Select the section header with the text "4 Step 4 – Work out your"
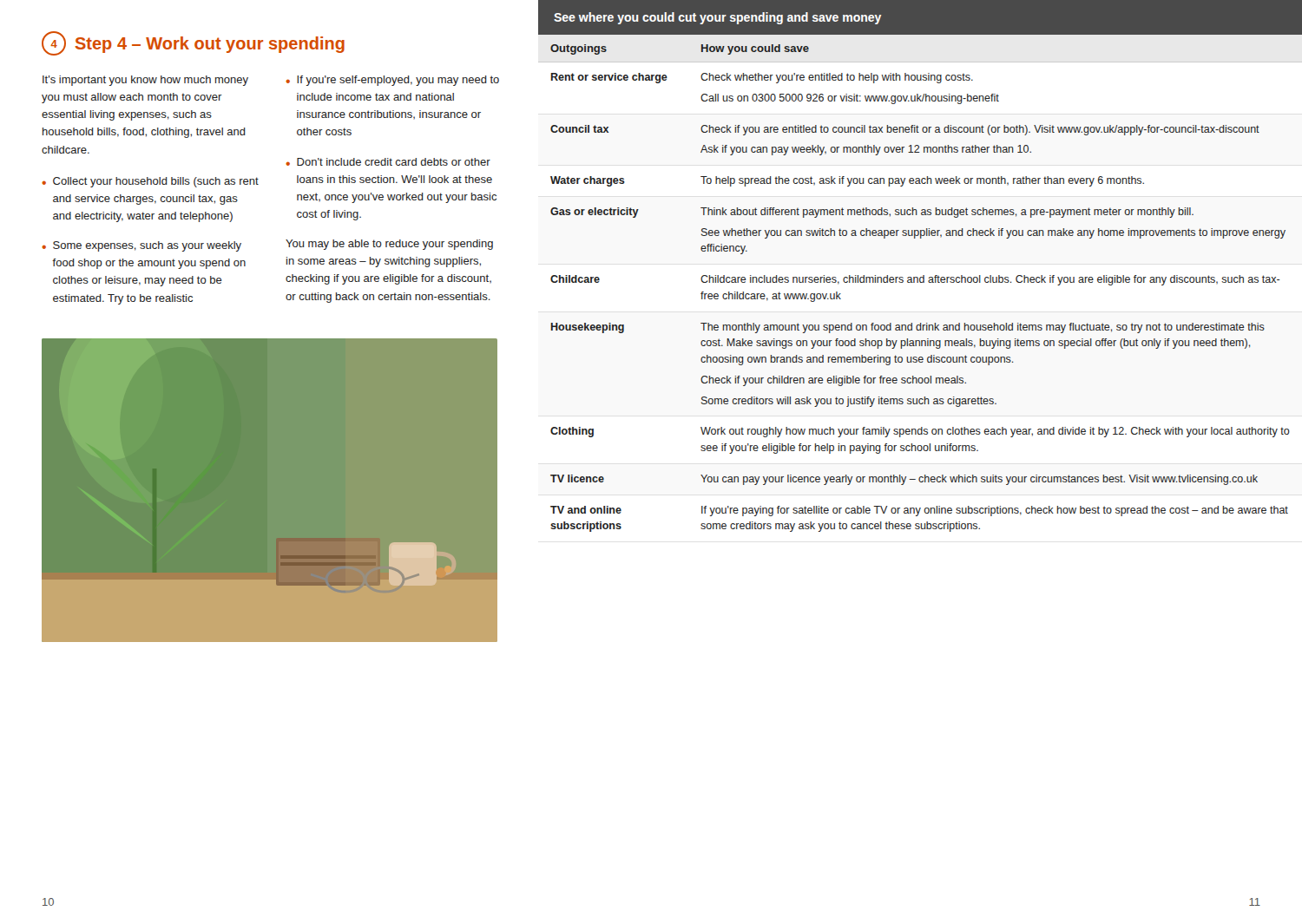1302x924 pixels. 194,43
